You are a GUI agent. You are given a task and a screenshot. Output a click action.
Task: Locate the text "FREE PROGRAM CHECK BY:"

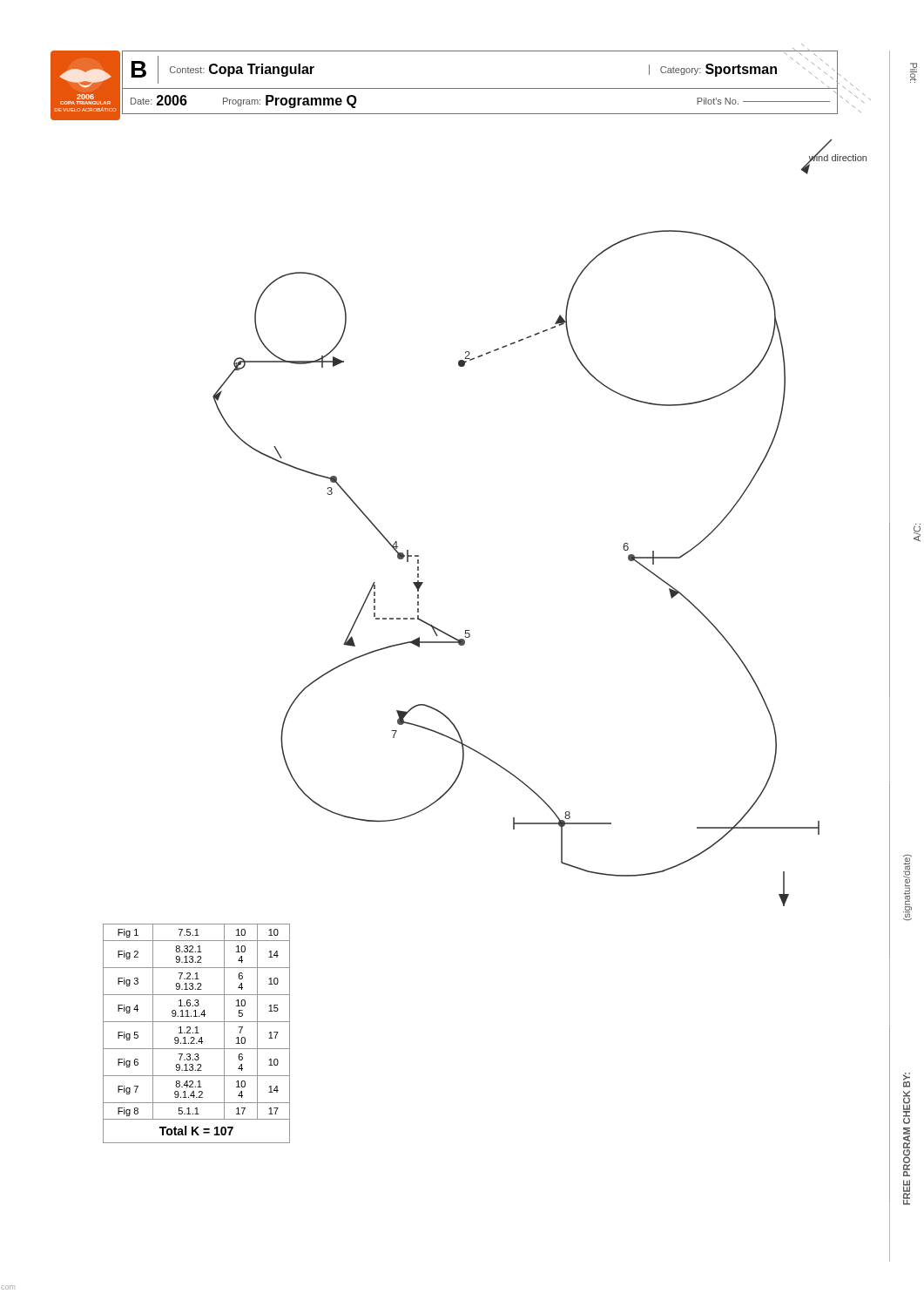click(x=907, y=1138)
